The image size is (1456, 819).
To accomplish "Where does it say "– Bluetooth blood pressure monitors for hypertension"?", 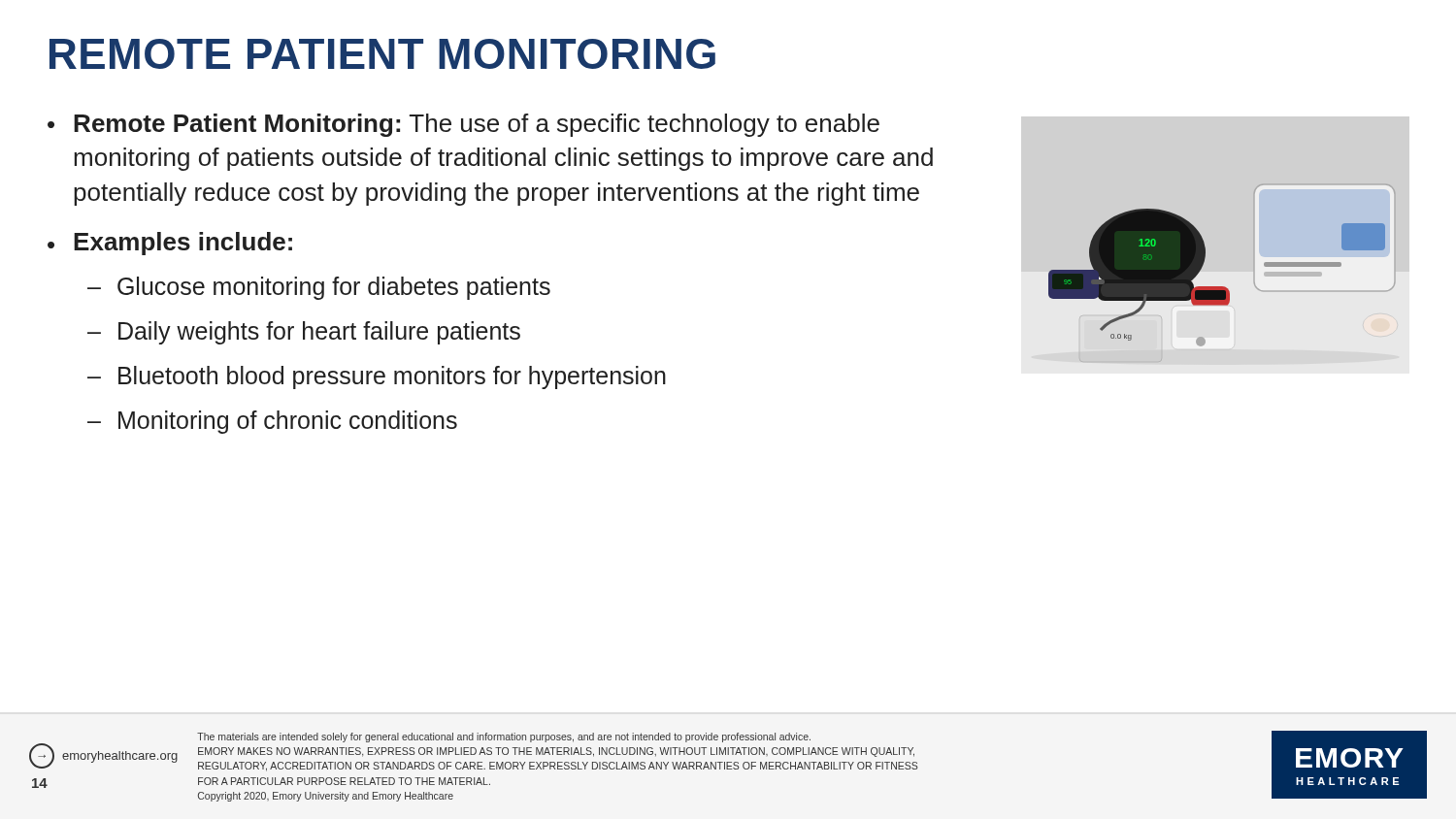I will tap(377, 376).
